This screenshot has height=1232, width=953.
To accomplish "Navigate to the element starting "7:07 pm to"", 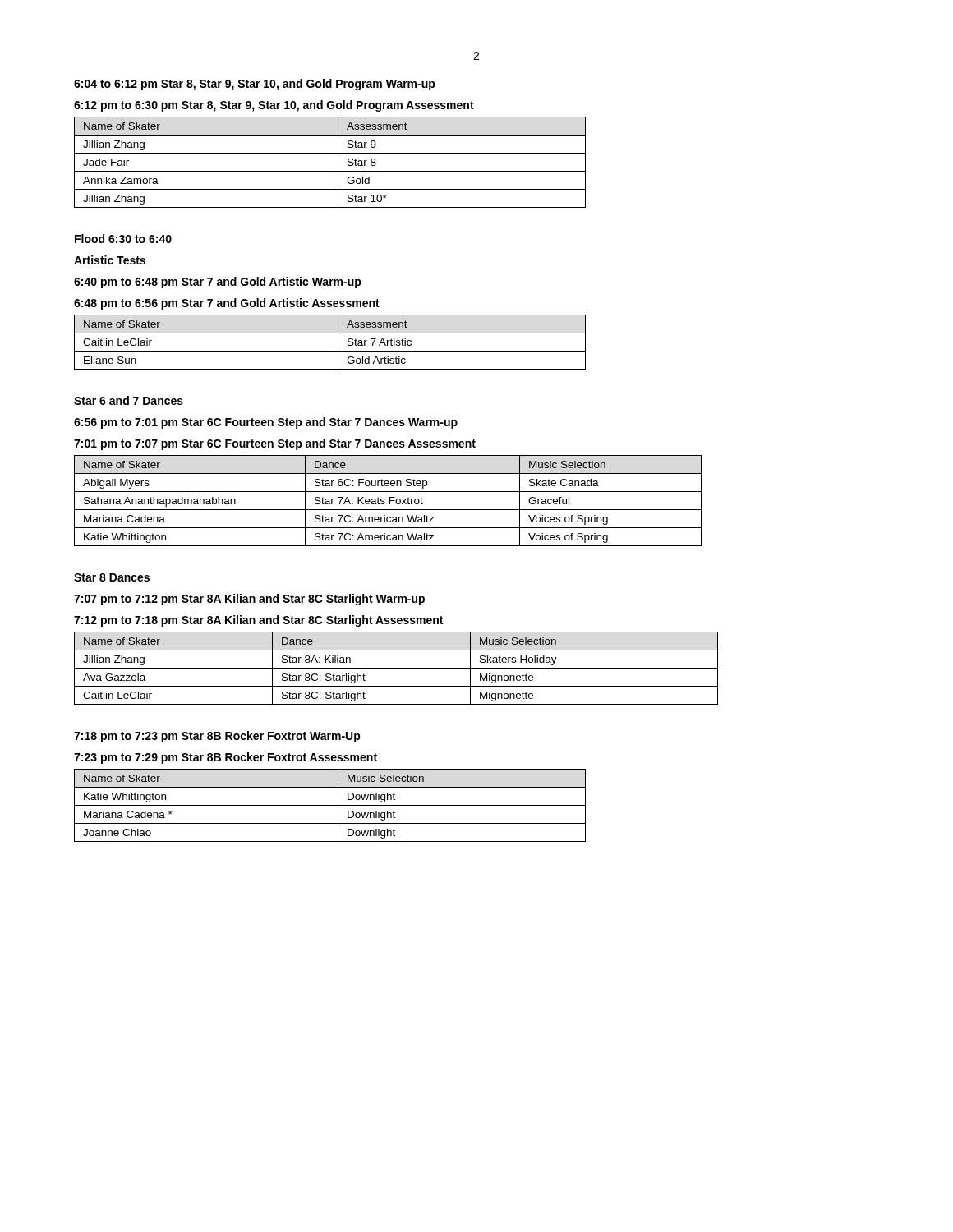I will coord(250,599).
